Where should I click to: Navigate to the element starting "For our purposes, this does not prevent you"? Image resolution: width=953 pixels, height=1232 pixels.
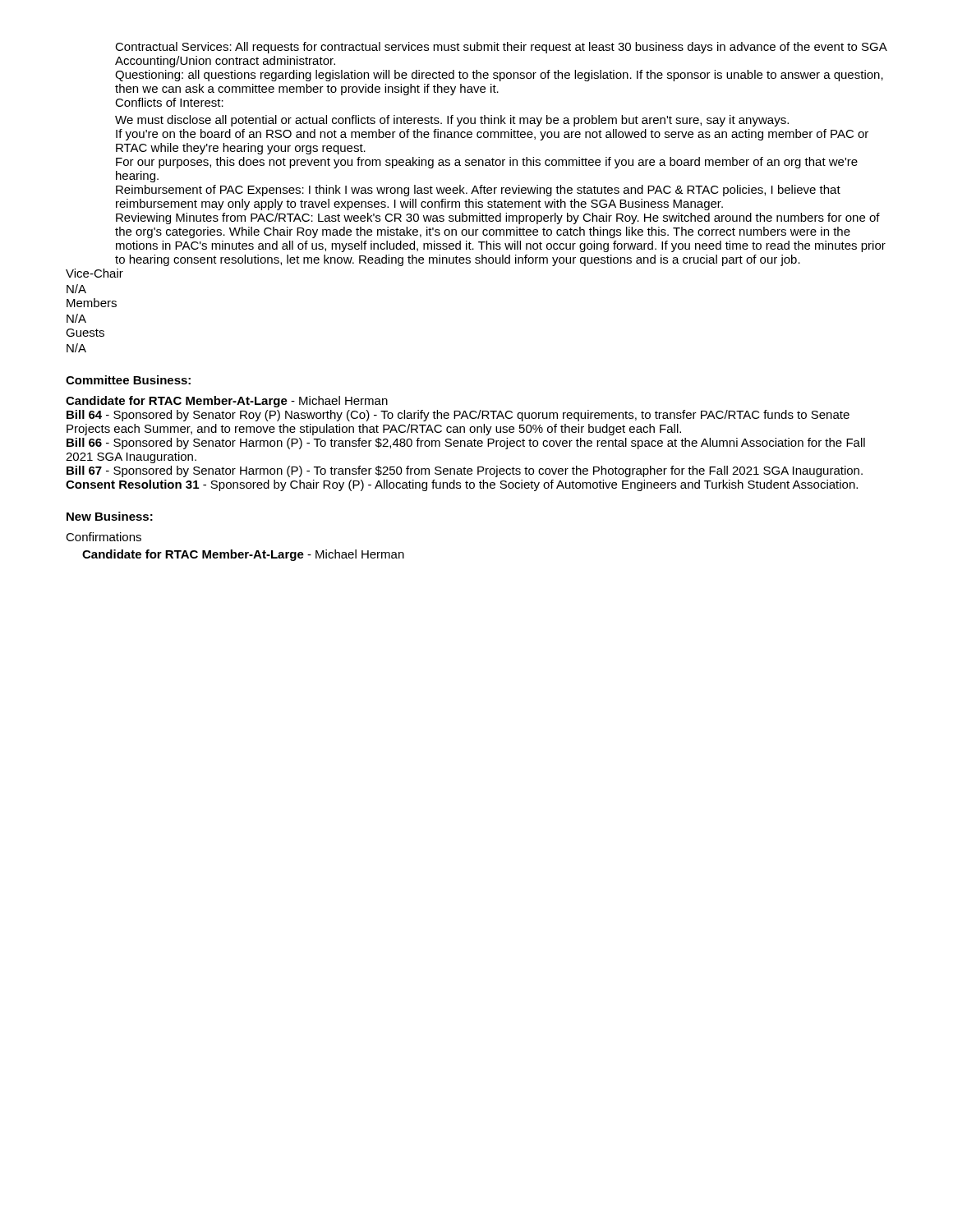[x=501, y=168]
